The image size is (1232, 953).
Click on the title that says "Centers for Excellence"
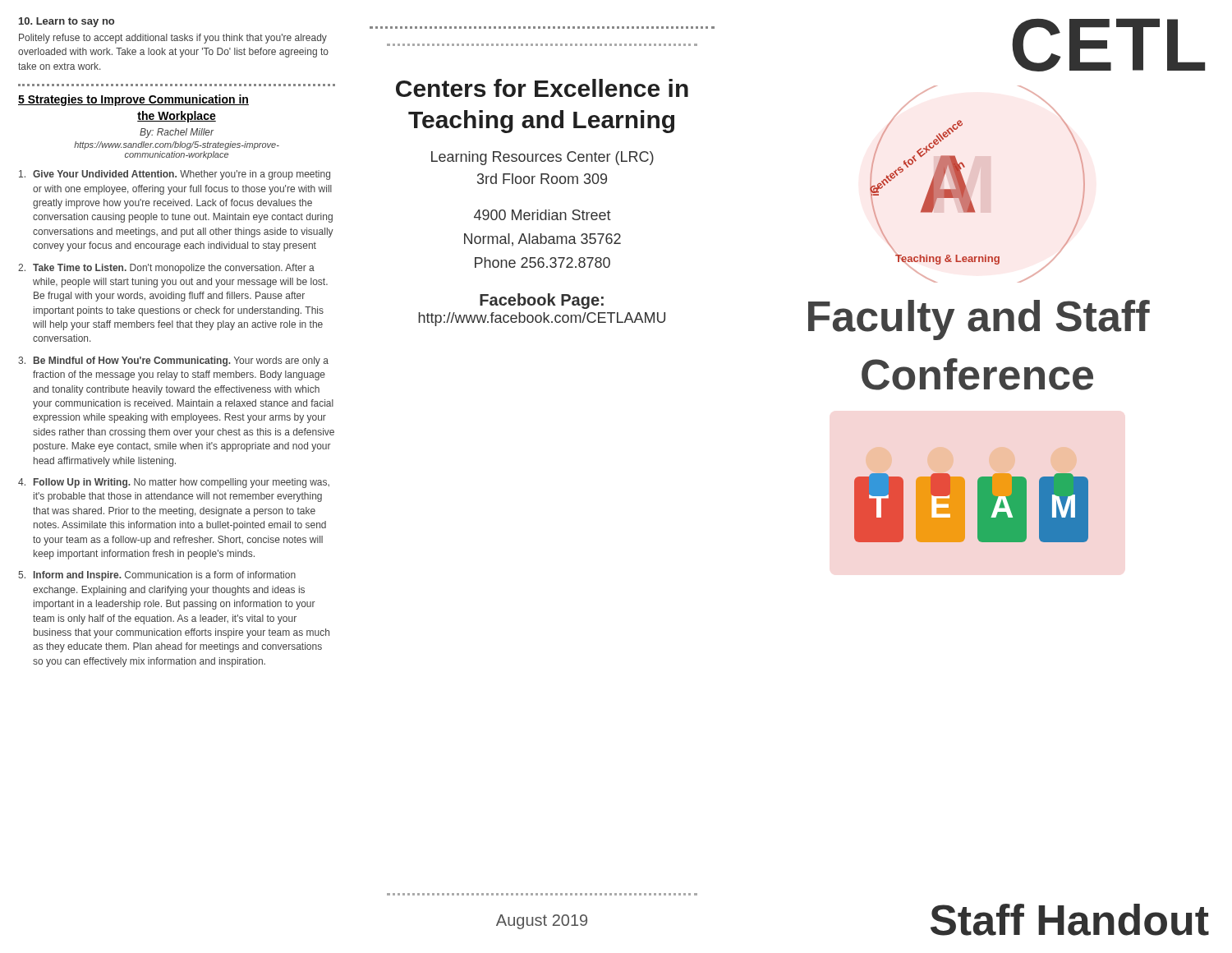[542, 104]
